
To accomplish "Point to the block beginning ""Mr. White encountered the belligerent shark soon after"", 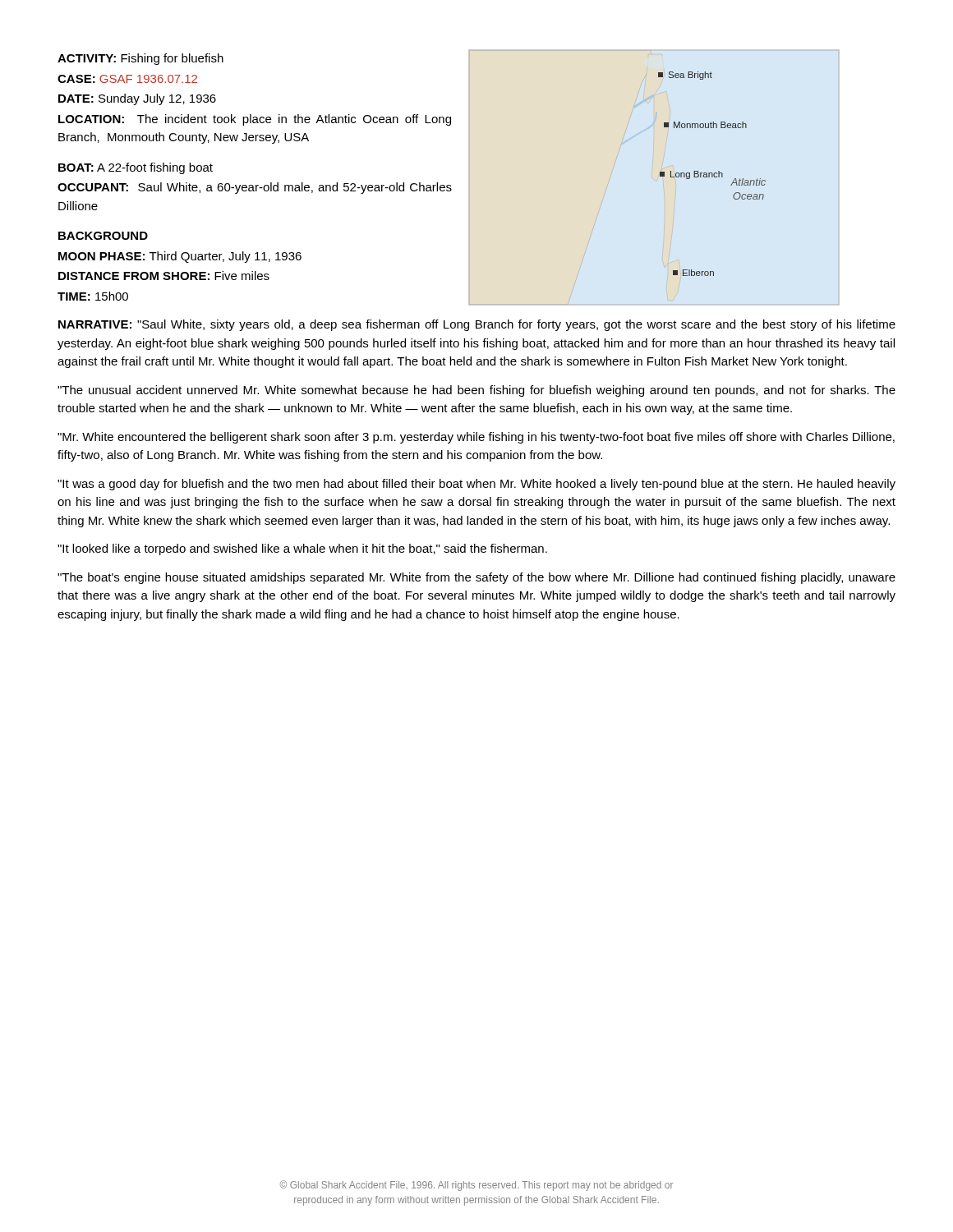I will 476,446.
